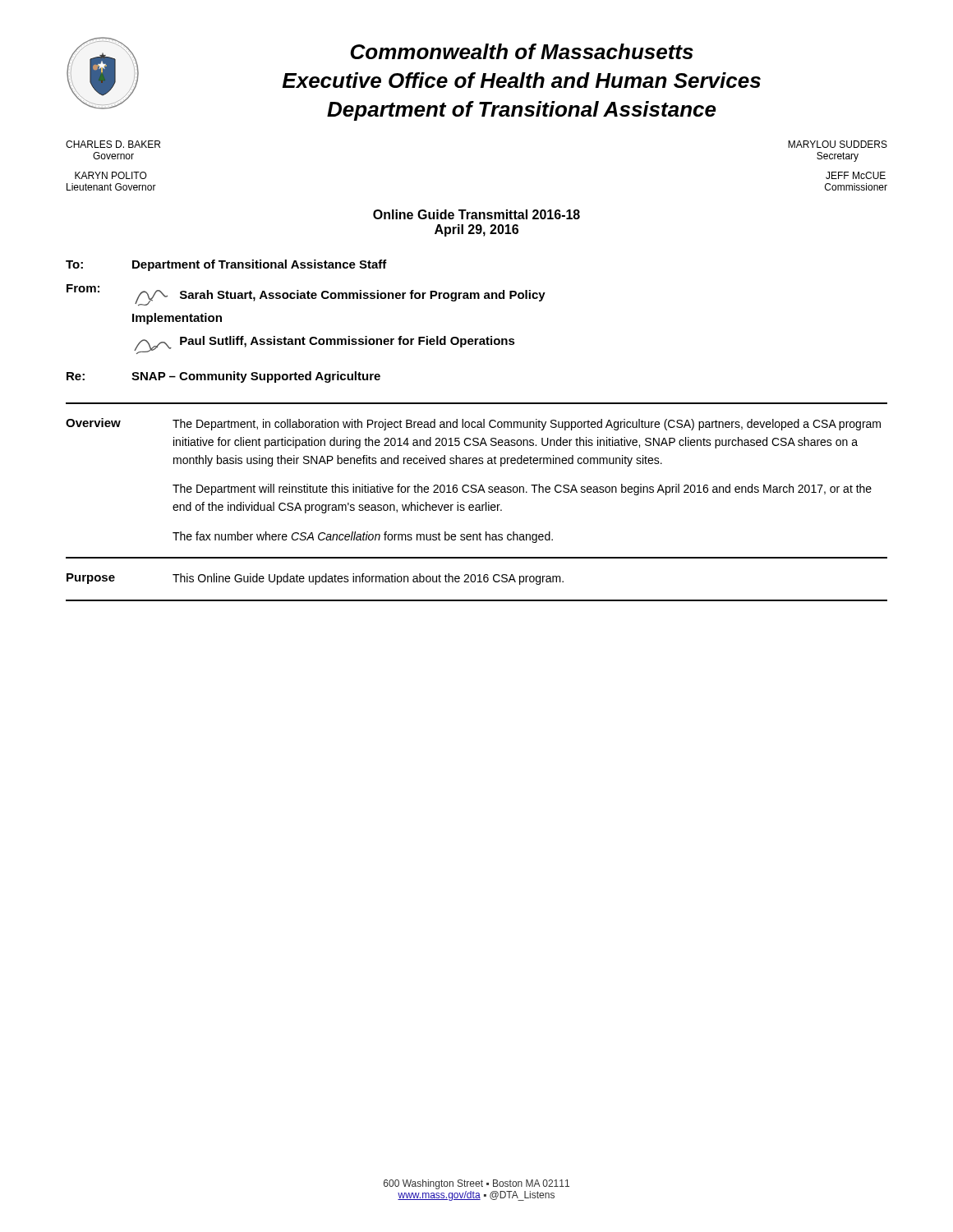Click on the text block starting "JEFF McCUECommissioner"
Screen dimensions: 1232x953
point(856,182)
